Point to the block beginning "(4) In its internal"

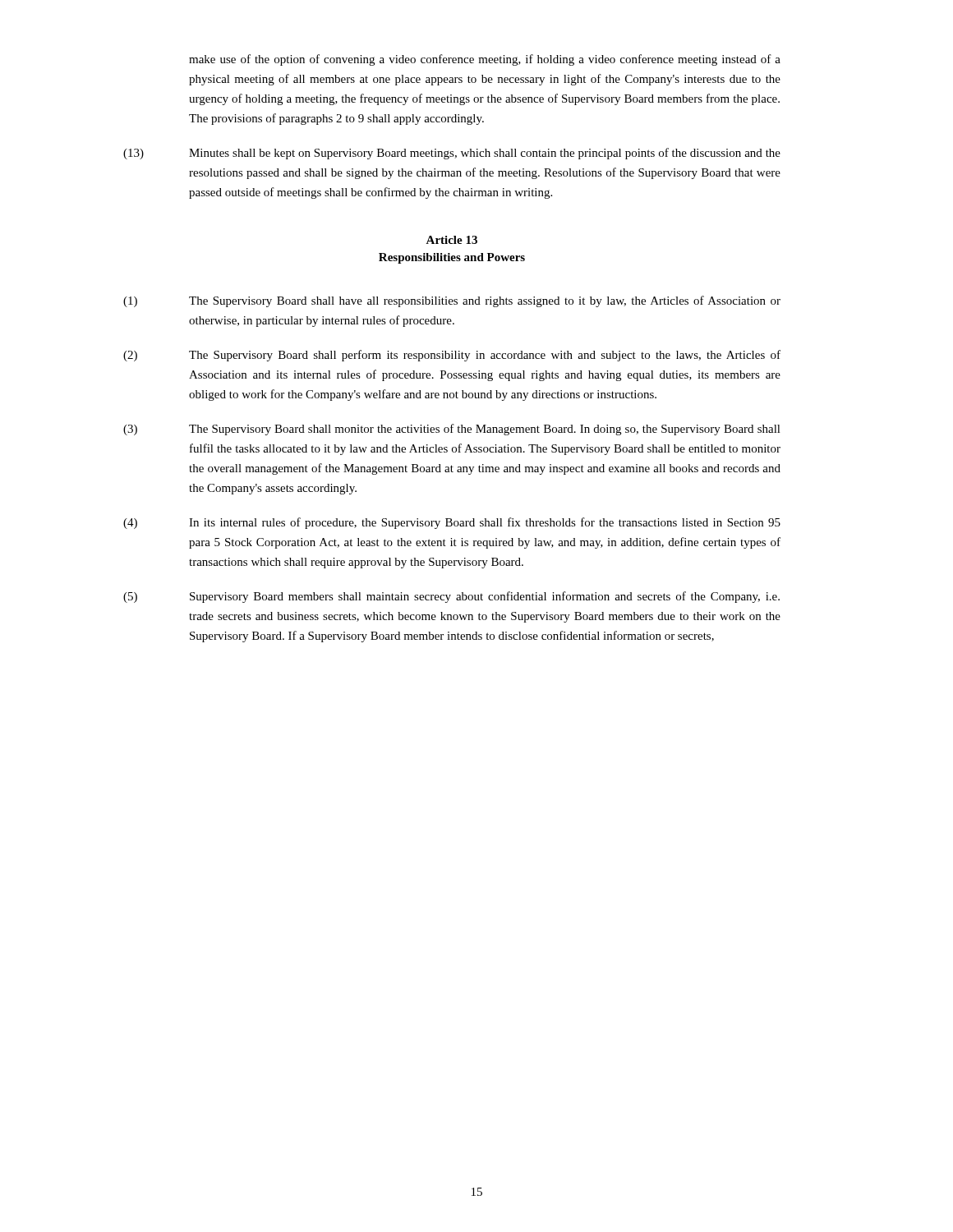point(452,542)
